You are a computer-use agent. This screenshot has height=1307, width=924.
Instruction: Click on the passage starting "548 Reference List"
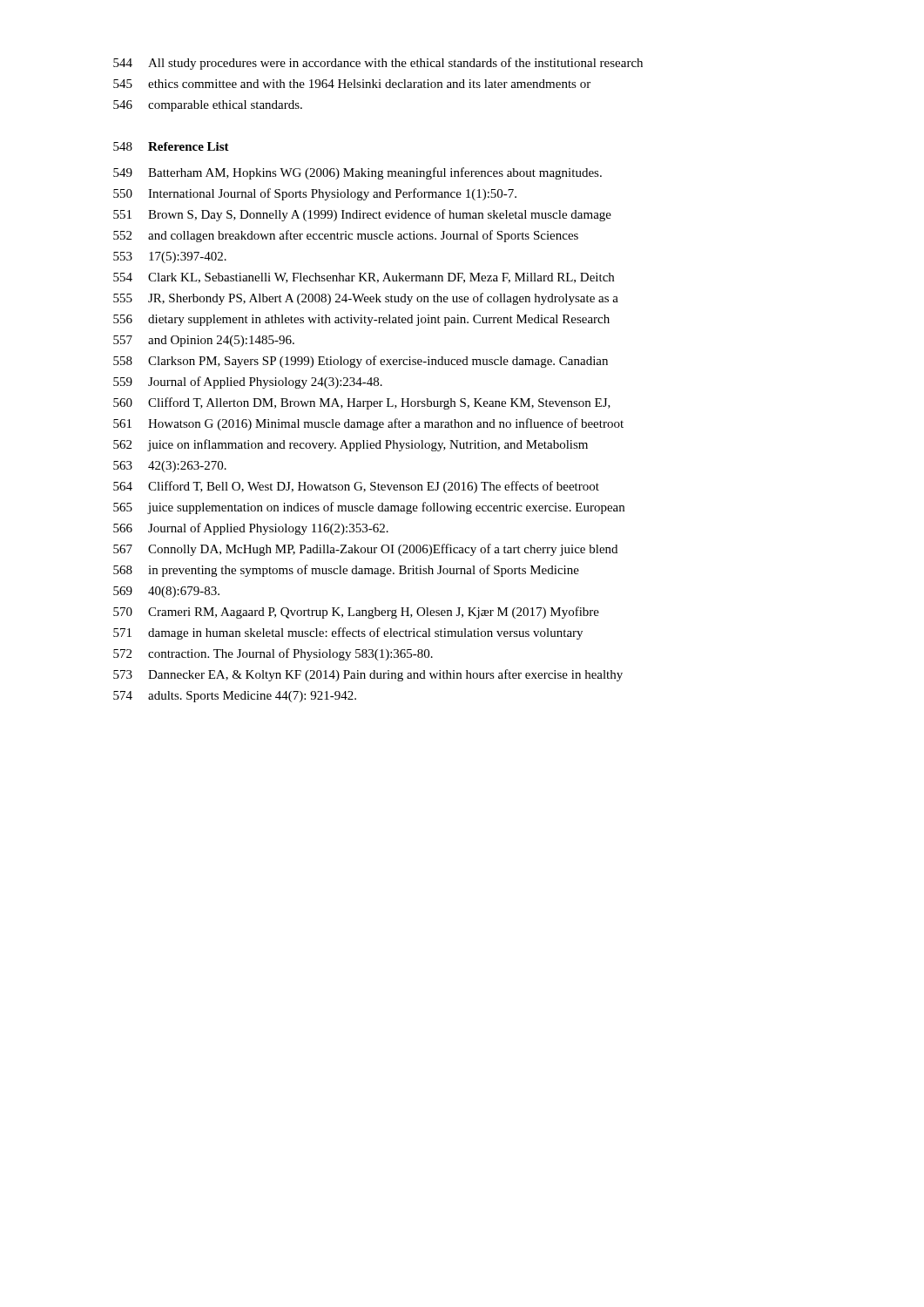tap(171, 146)
